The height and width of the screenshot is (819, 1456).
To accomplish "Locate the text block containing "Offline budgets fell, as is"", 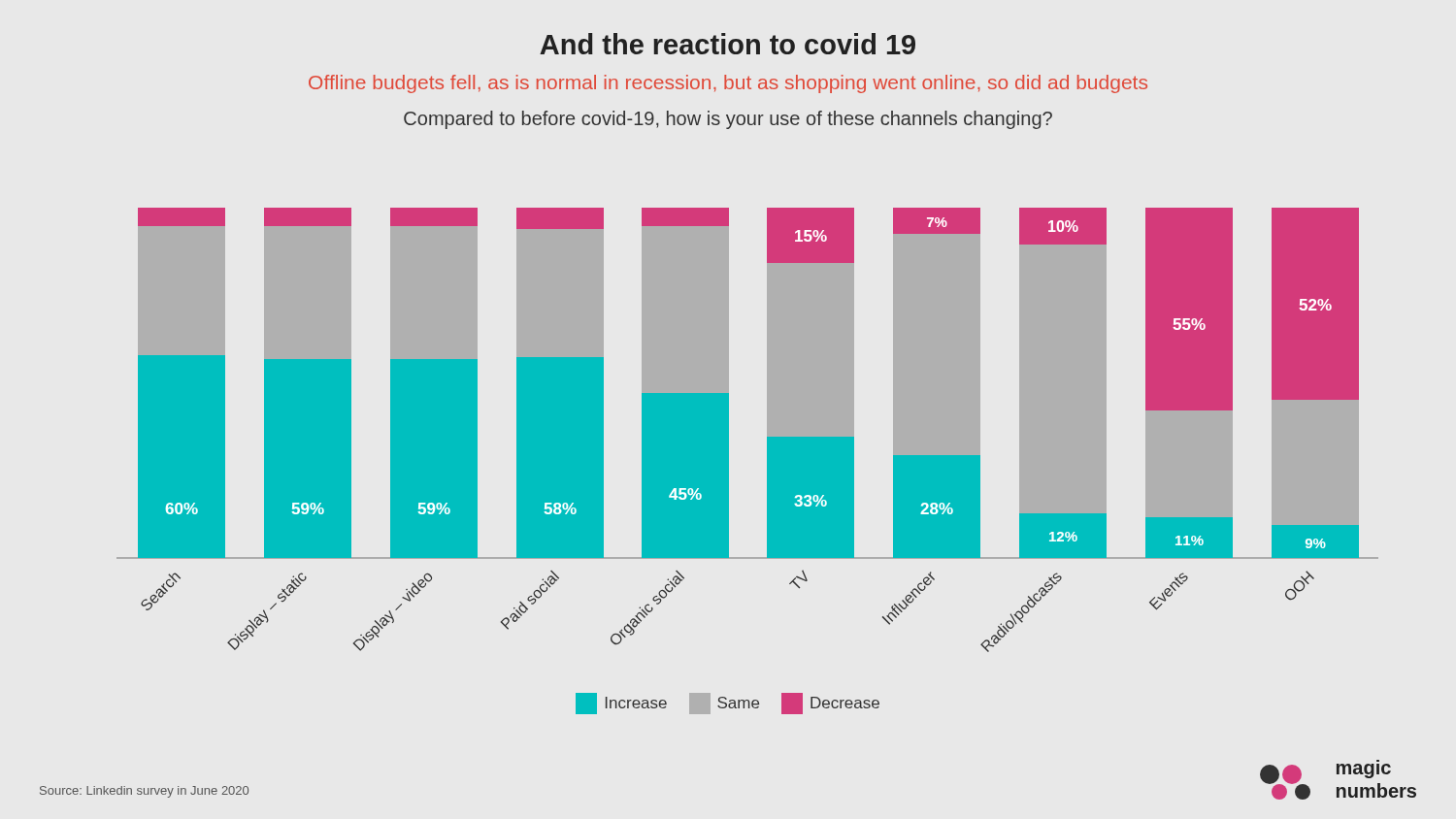I will click(x=728, y=82).
